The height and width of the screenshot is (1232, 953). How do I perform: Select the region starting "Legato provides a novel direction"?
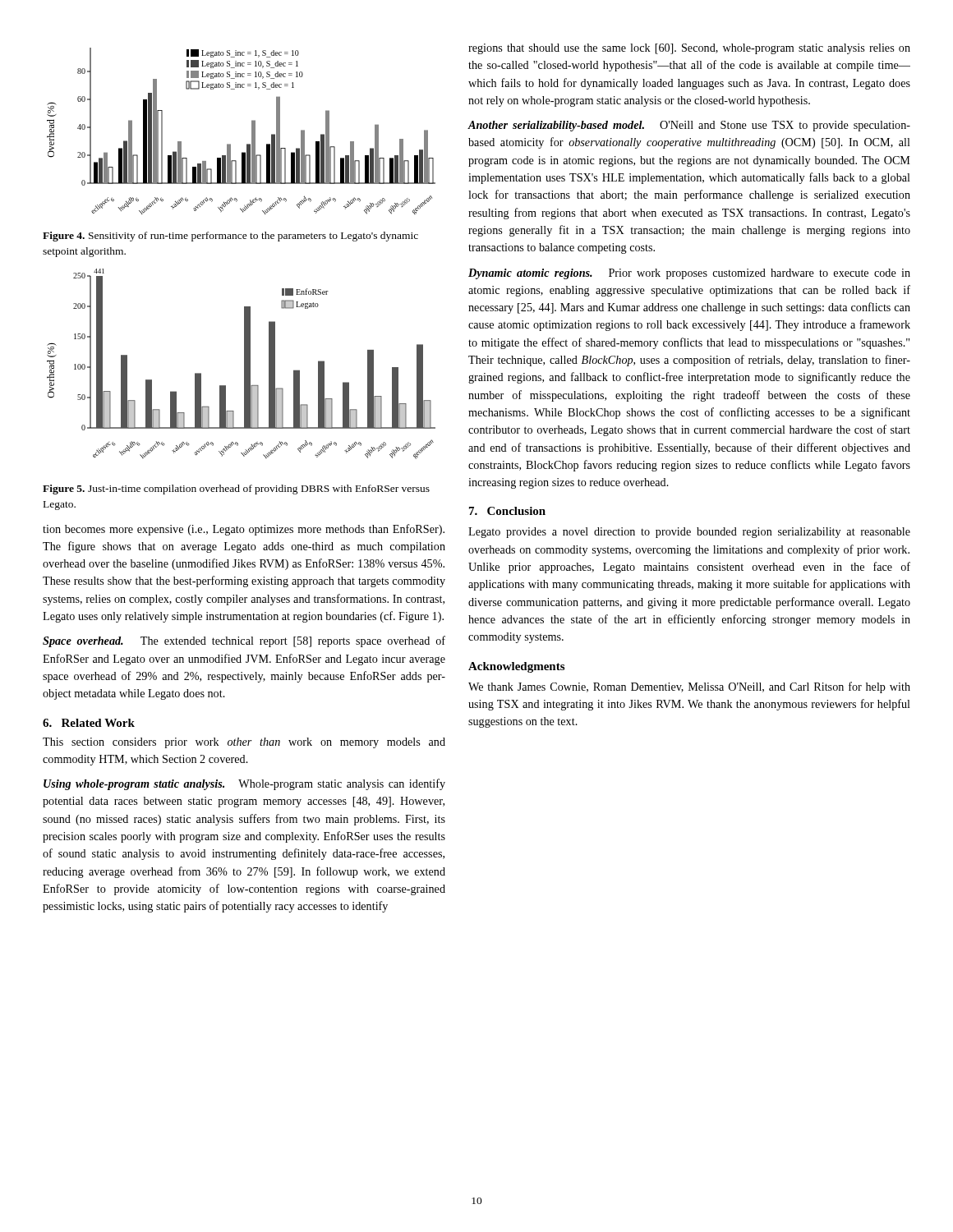point(689,584)
